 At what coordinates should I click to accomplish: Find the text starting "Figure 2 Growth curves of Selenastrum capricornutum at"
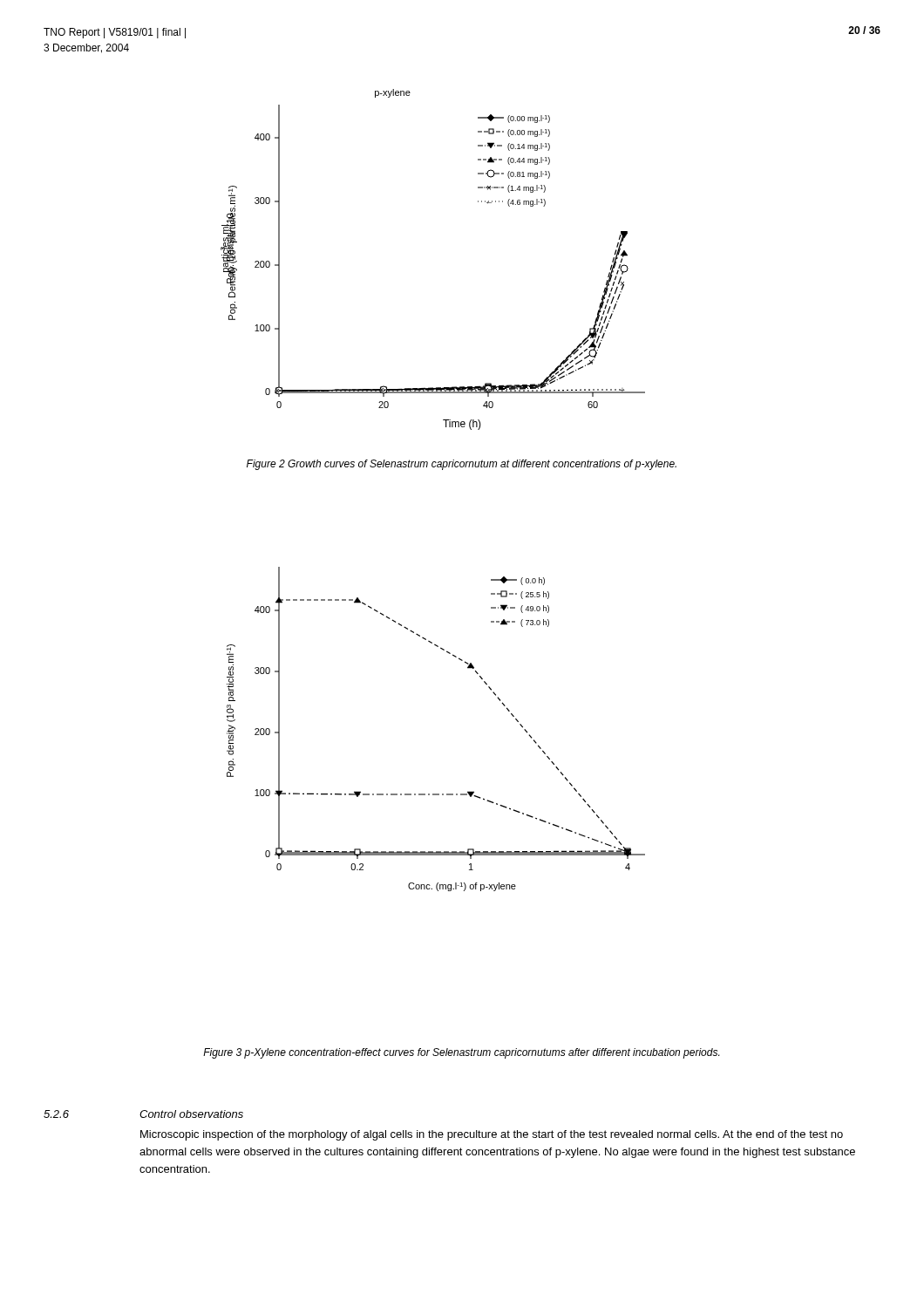point(462,464)
